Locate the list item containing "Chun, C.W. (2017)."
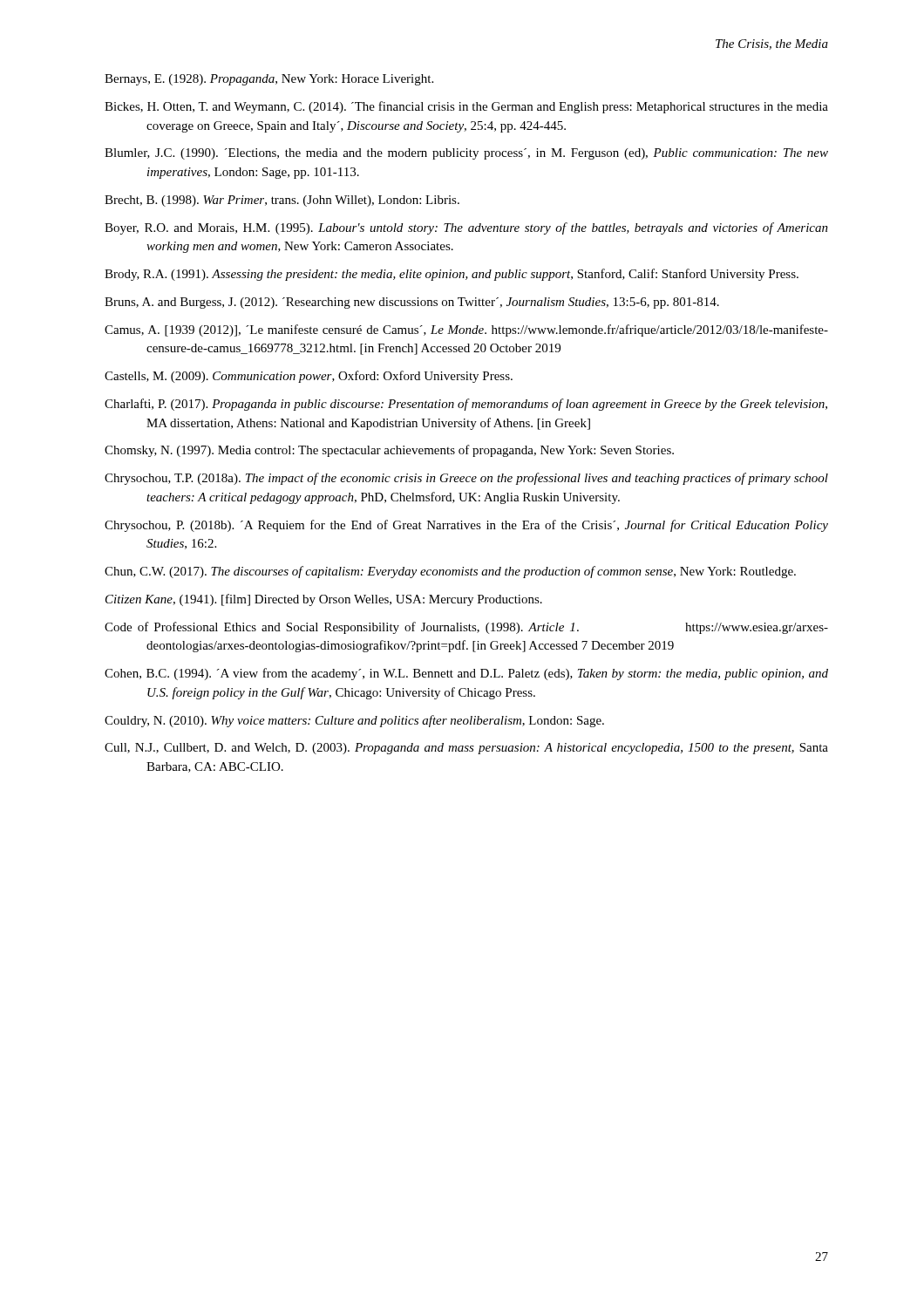 point(451,571)
